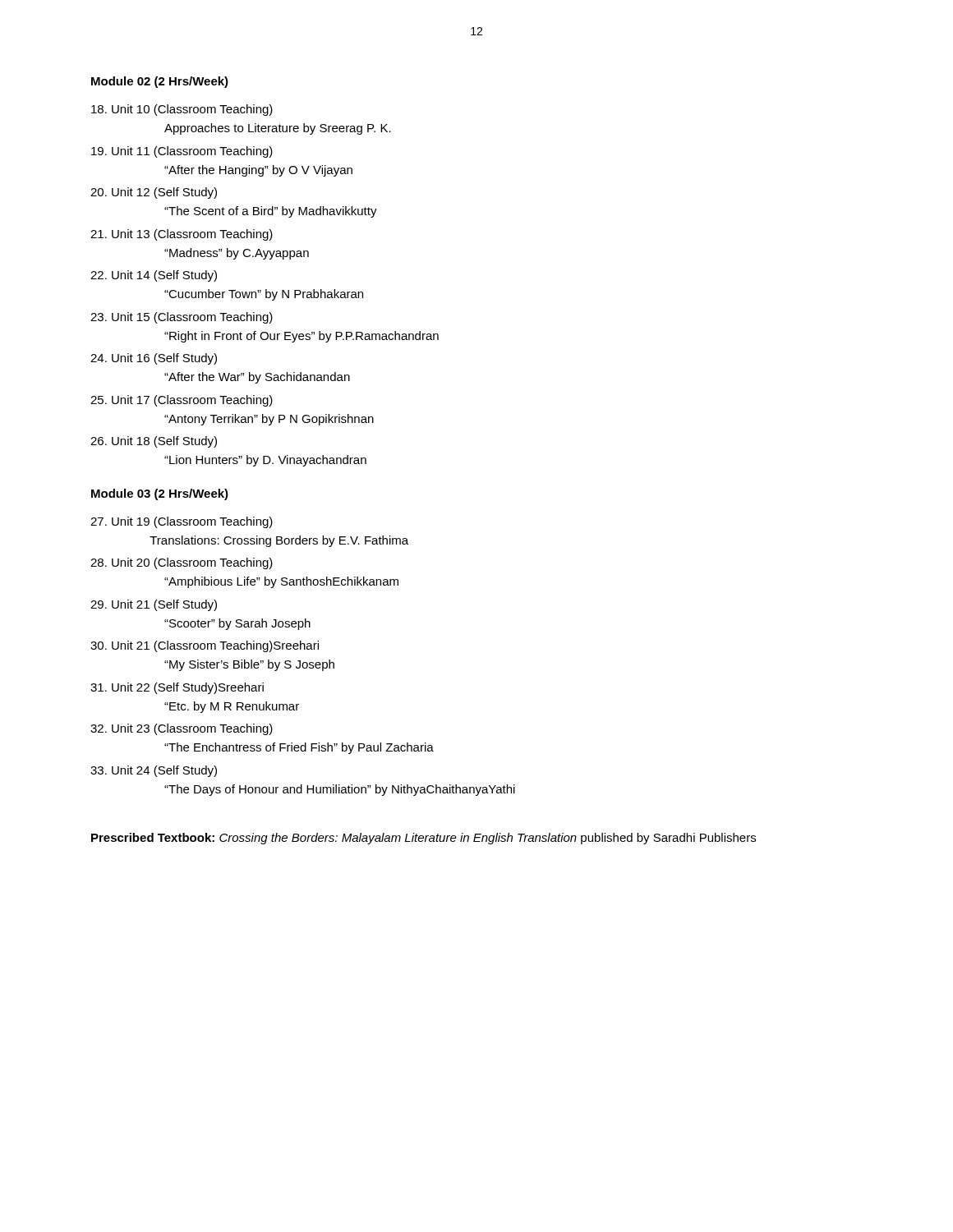Locate the list item with the text "33. Unit 24 (Self Study) “The Days of"

pyautogui.click(x=476, y=780)
